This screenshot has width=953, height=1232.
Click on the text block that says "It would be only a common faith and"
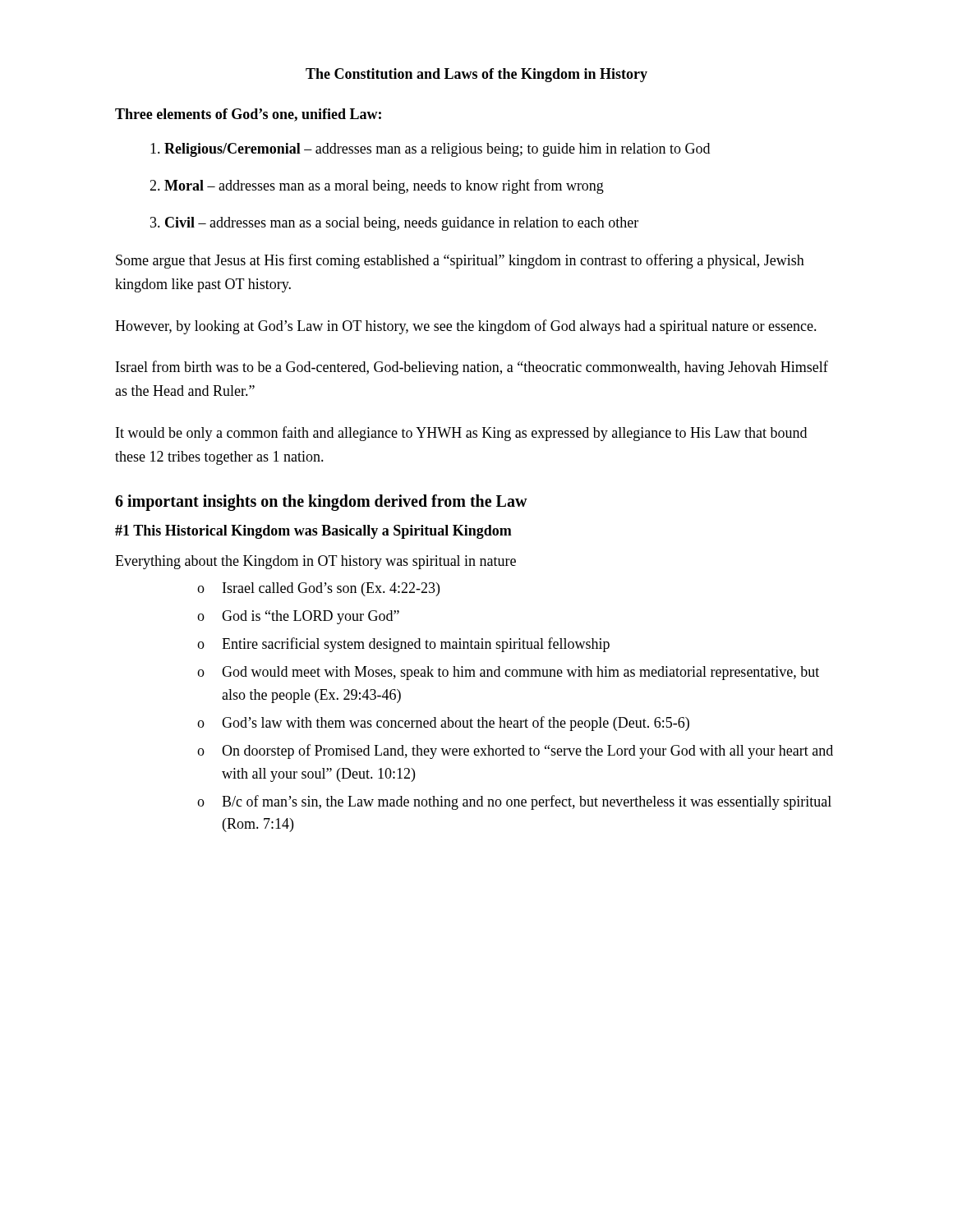tap(461, 445)
